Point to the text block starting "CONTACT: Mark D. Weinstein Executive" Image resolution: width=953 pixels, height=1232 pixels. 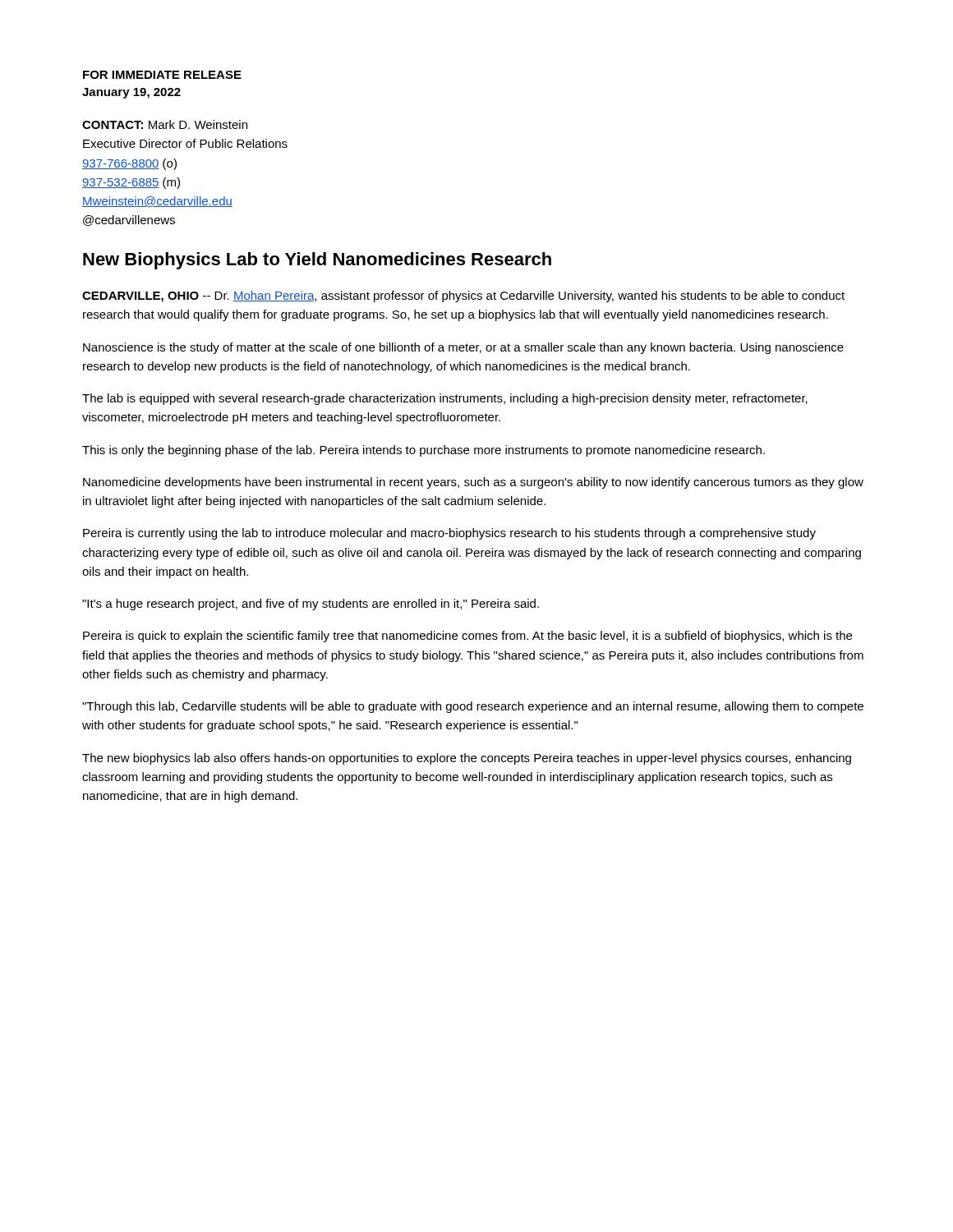pos(185,172)
